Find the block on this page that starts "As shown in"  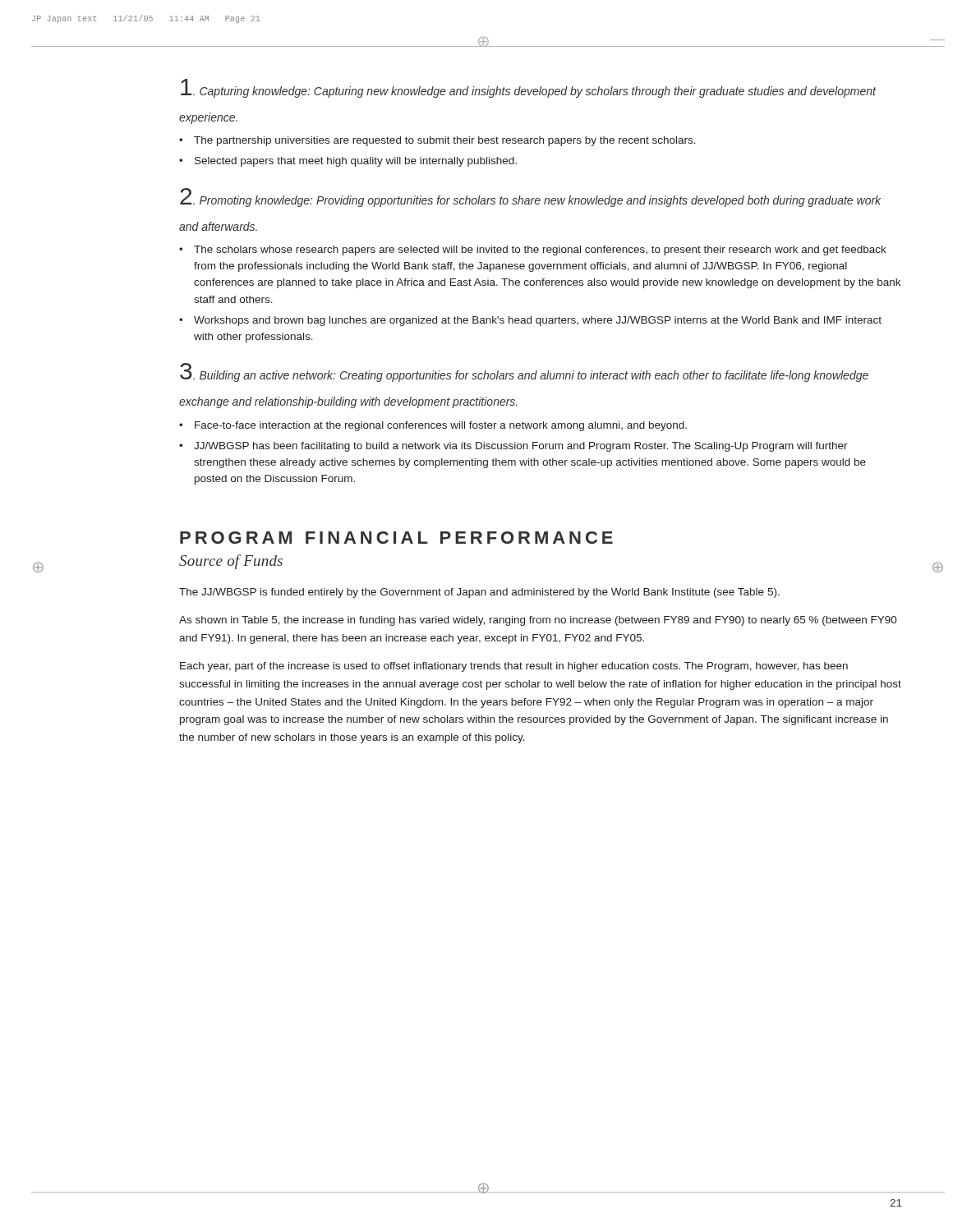(x=538, y=629)
